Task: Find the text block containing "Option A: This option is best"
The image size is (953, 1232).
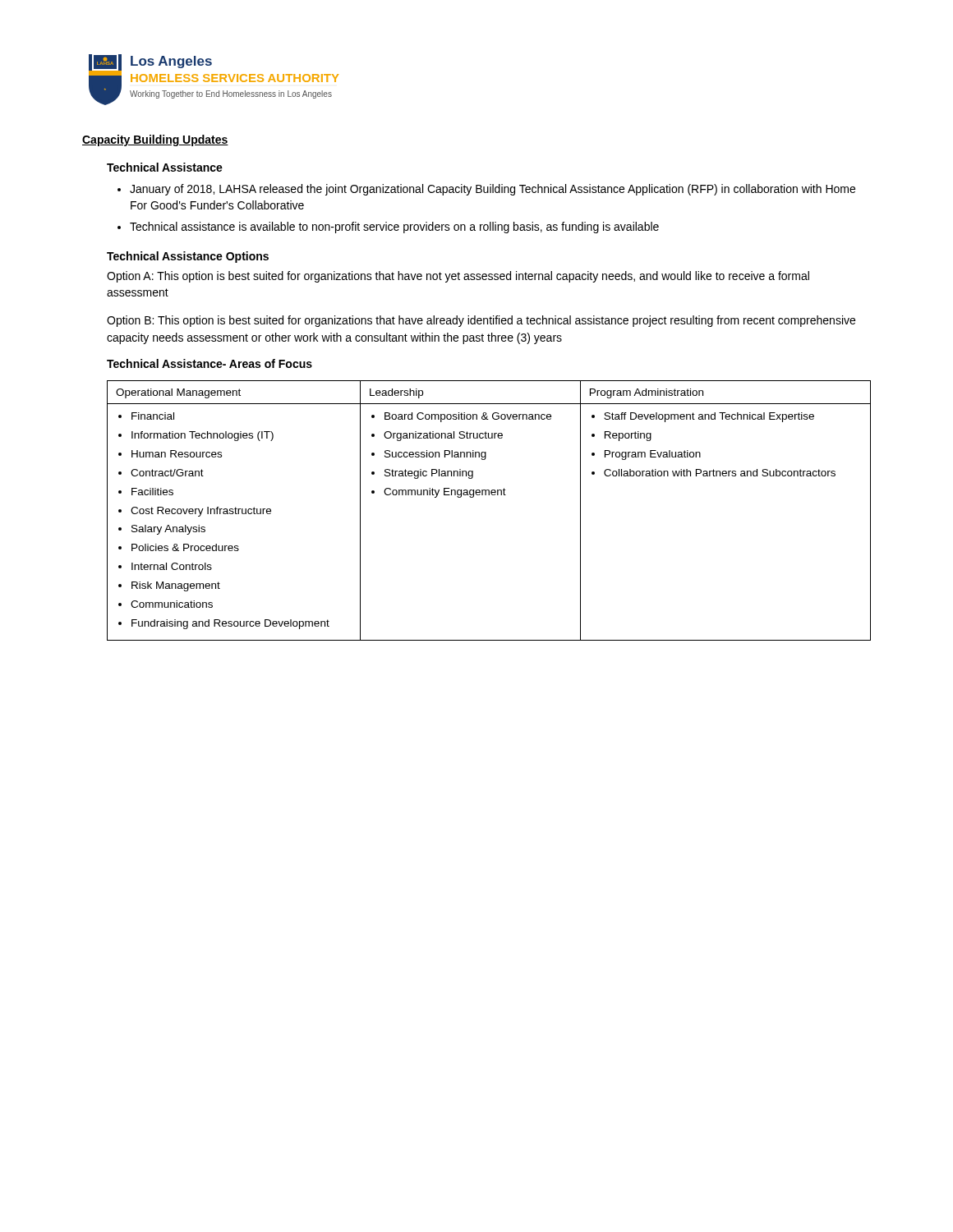Action: tap(458, 284)
